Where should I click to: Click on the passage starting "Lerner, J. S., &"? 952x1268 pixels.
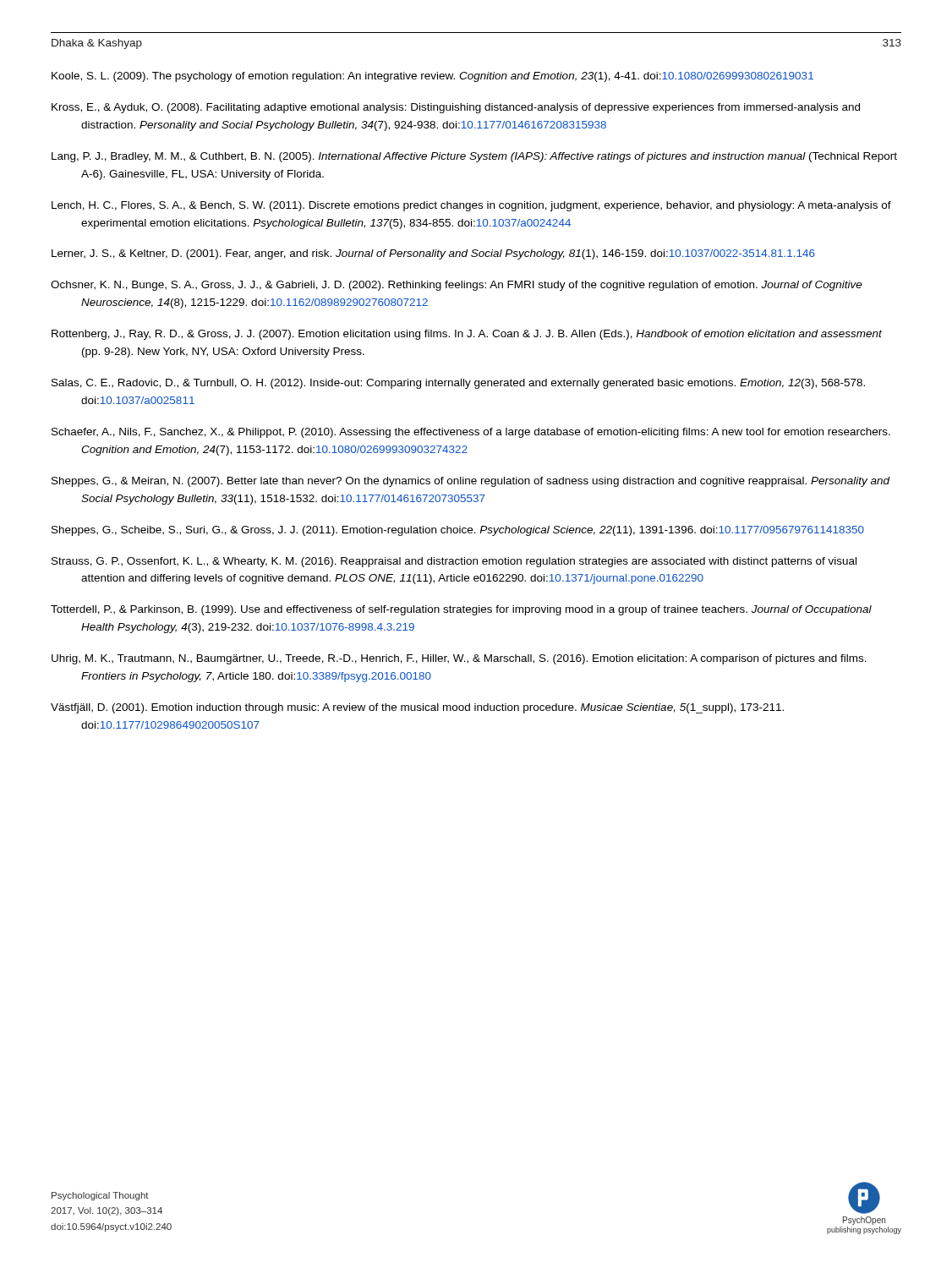433,254
